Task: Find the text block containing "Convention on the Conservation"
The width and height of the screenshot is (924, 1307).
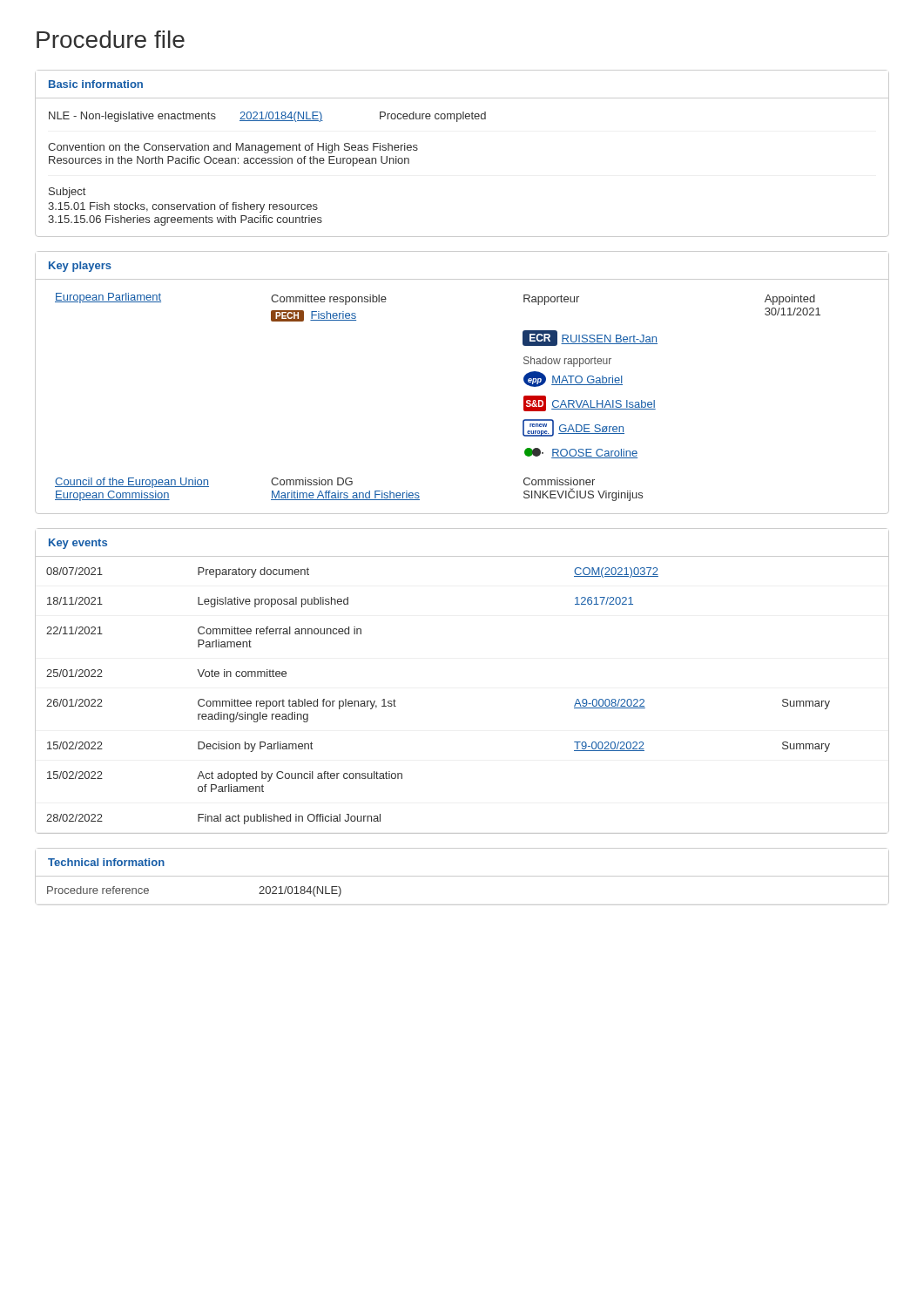Action: (x=233, y=153)
